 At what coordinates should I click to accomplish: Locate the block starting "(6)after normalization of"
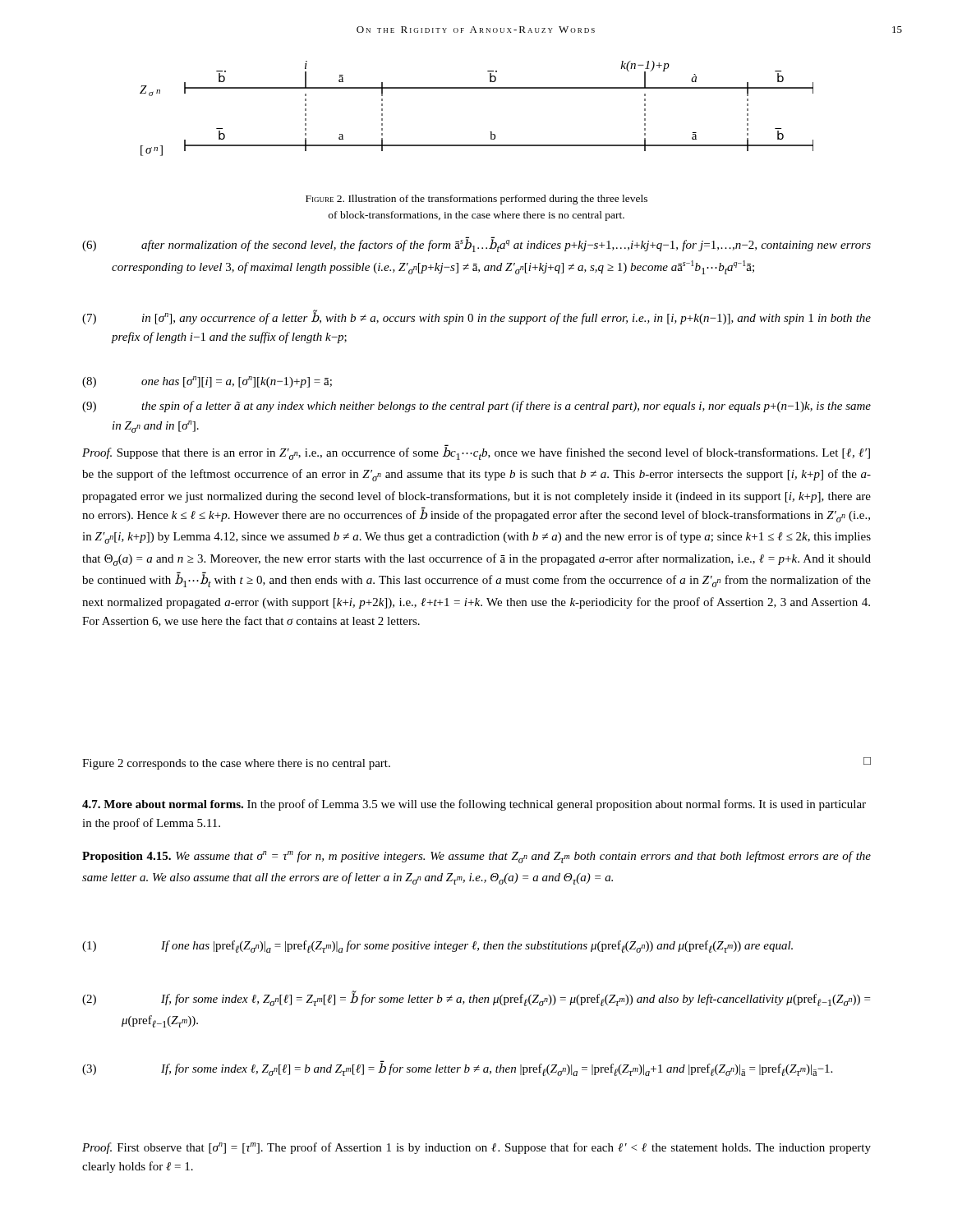tap(476, 256)
